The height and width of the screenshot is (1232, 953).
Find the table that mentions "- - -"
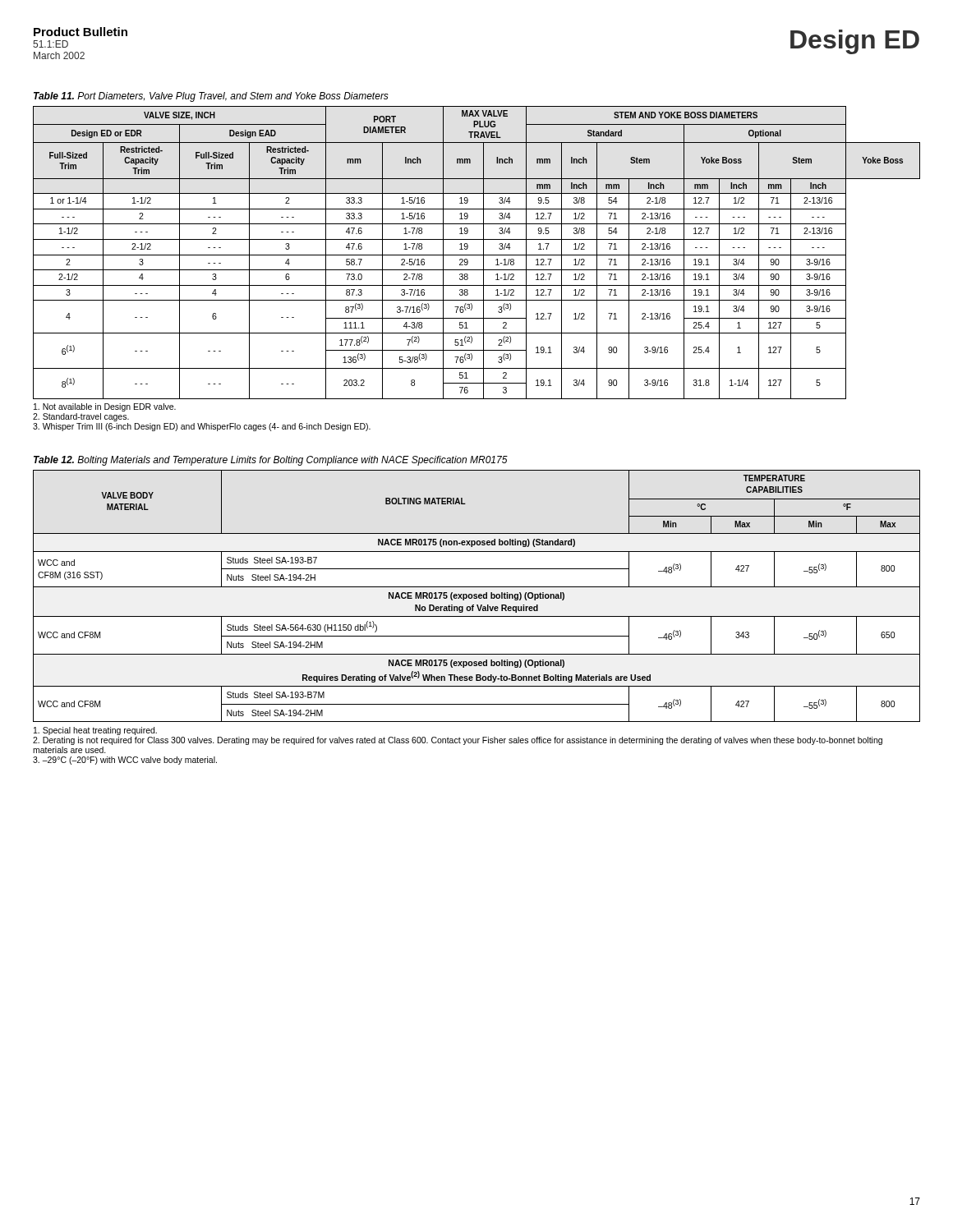[x=476, y=252]
